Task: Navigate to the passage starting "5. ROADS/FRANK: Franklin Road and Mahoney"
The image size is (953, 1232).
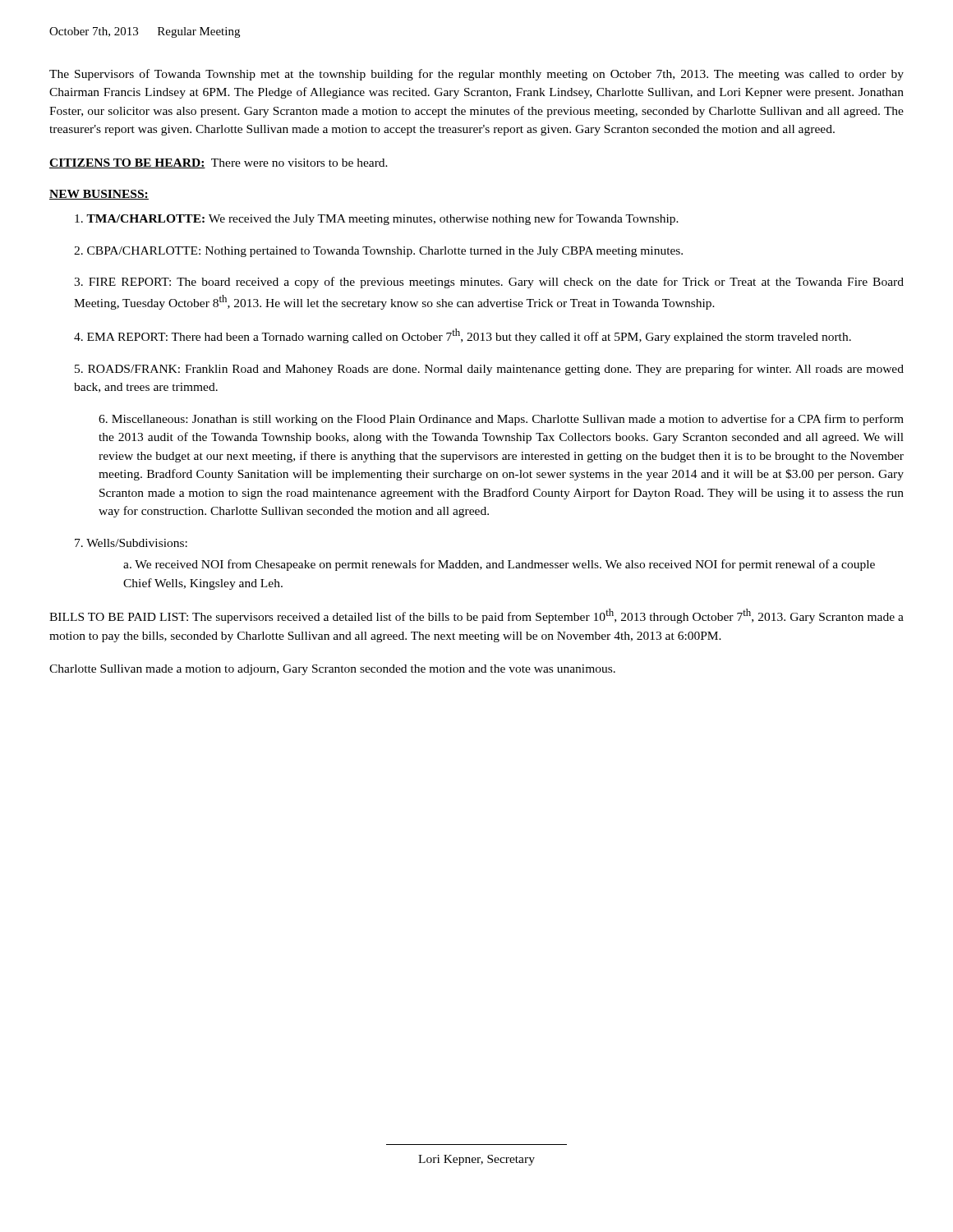Action: coord(489,378)
